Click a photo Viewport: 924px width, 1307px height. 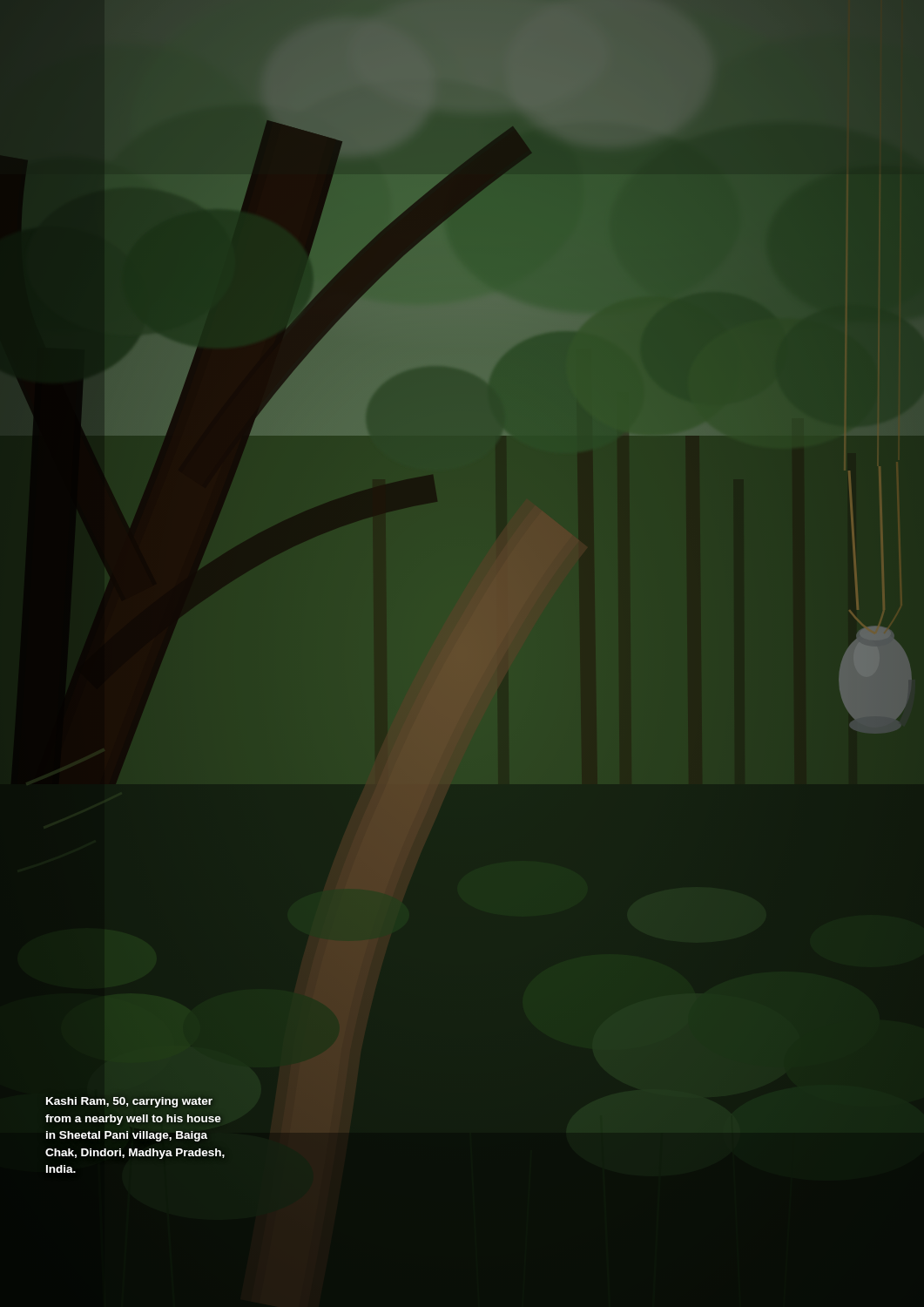[x=462, y=654]
